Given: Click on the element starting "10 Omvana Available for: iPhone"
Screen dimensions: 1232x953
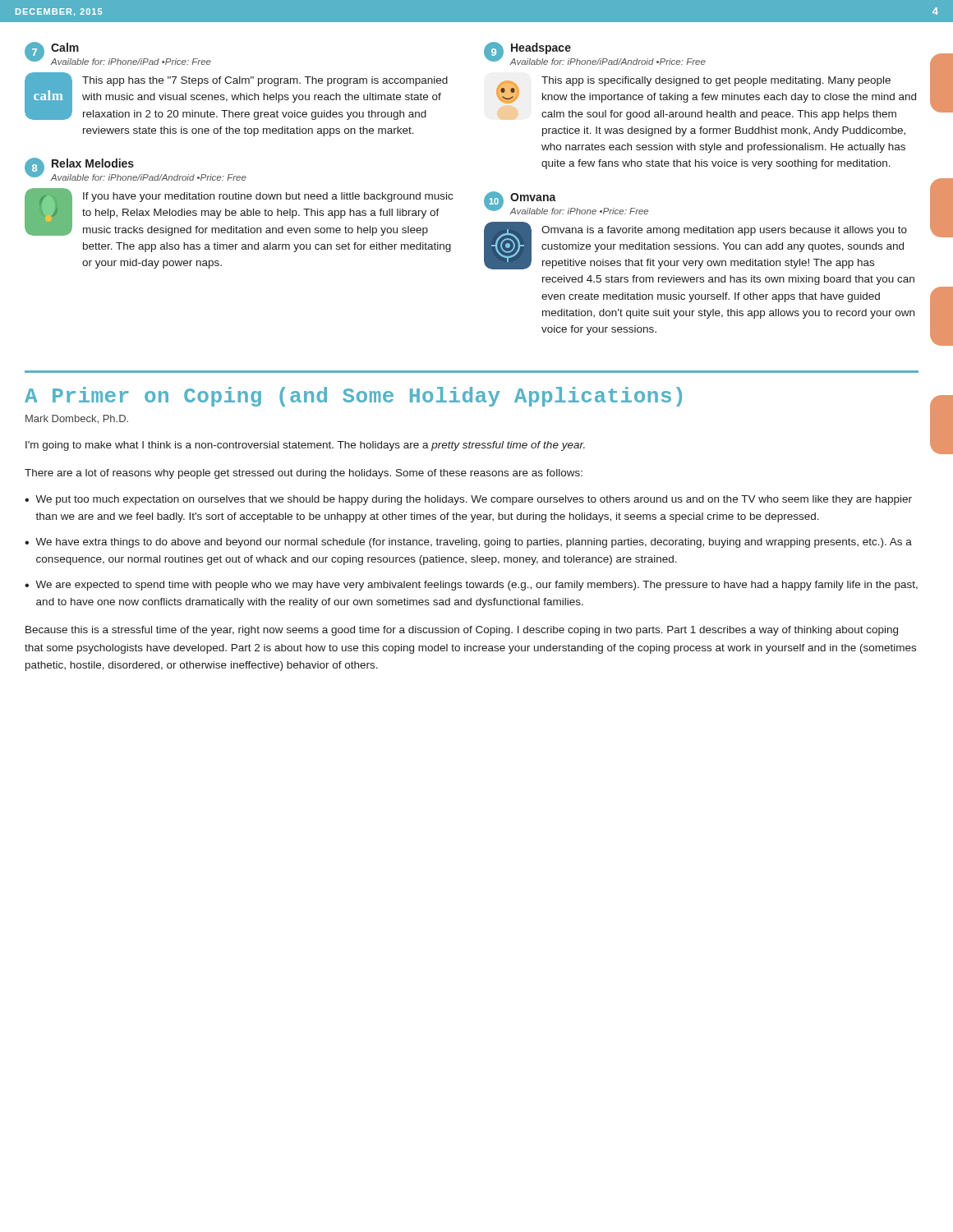Looking at the screenshot, I should coord(701,264).
